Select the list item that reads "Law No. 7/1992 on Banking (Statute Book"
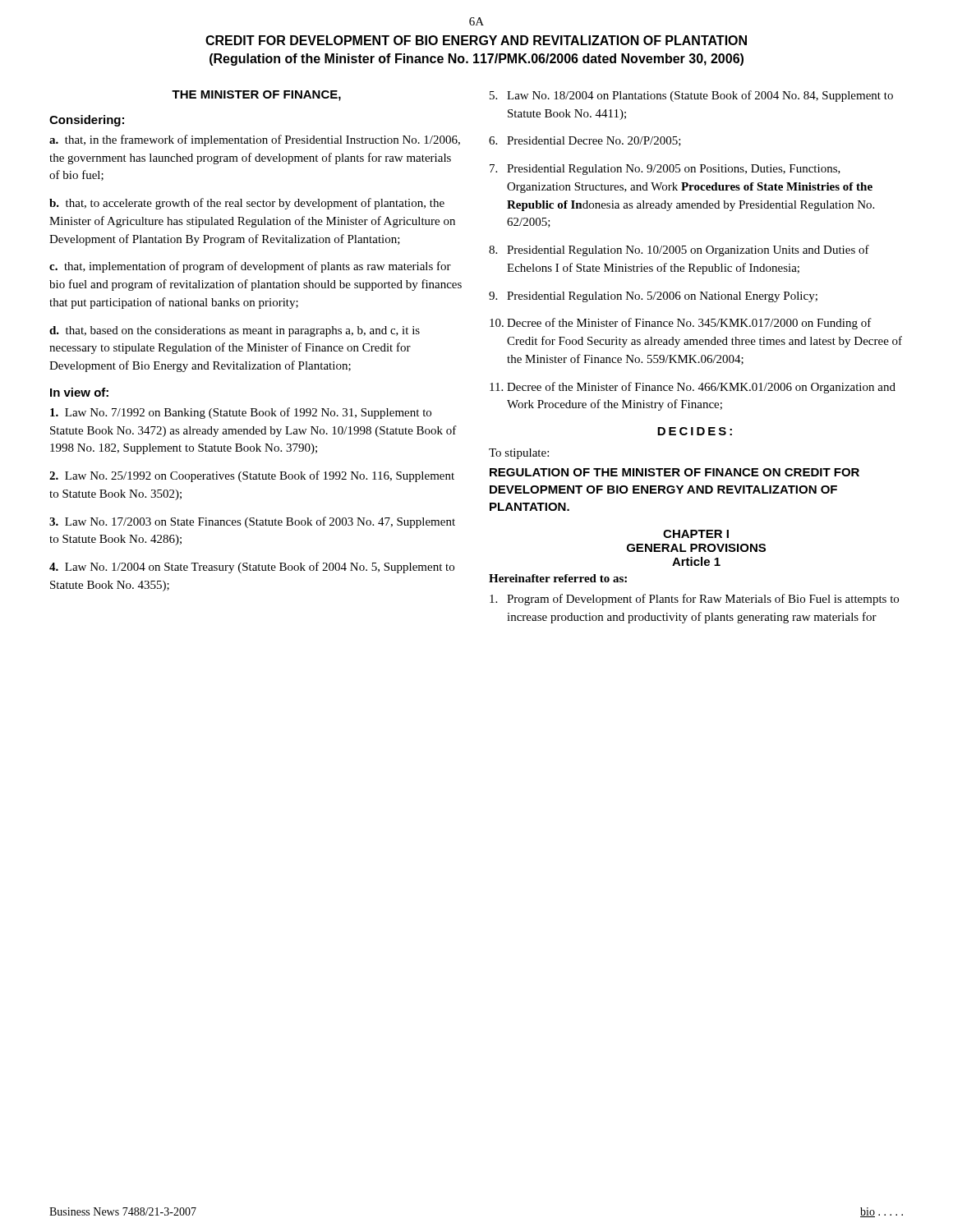953x1232 pixels. (x=253, y=430)
